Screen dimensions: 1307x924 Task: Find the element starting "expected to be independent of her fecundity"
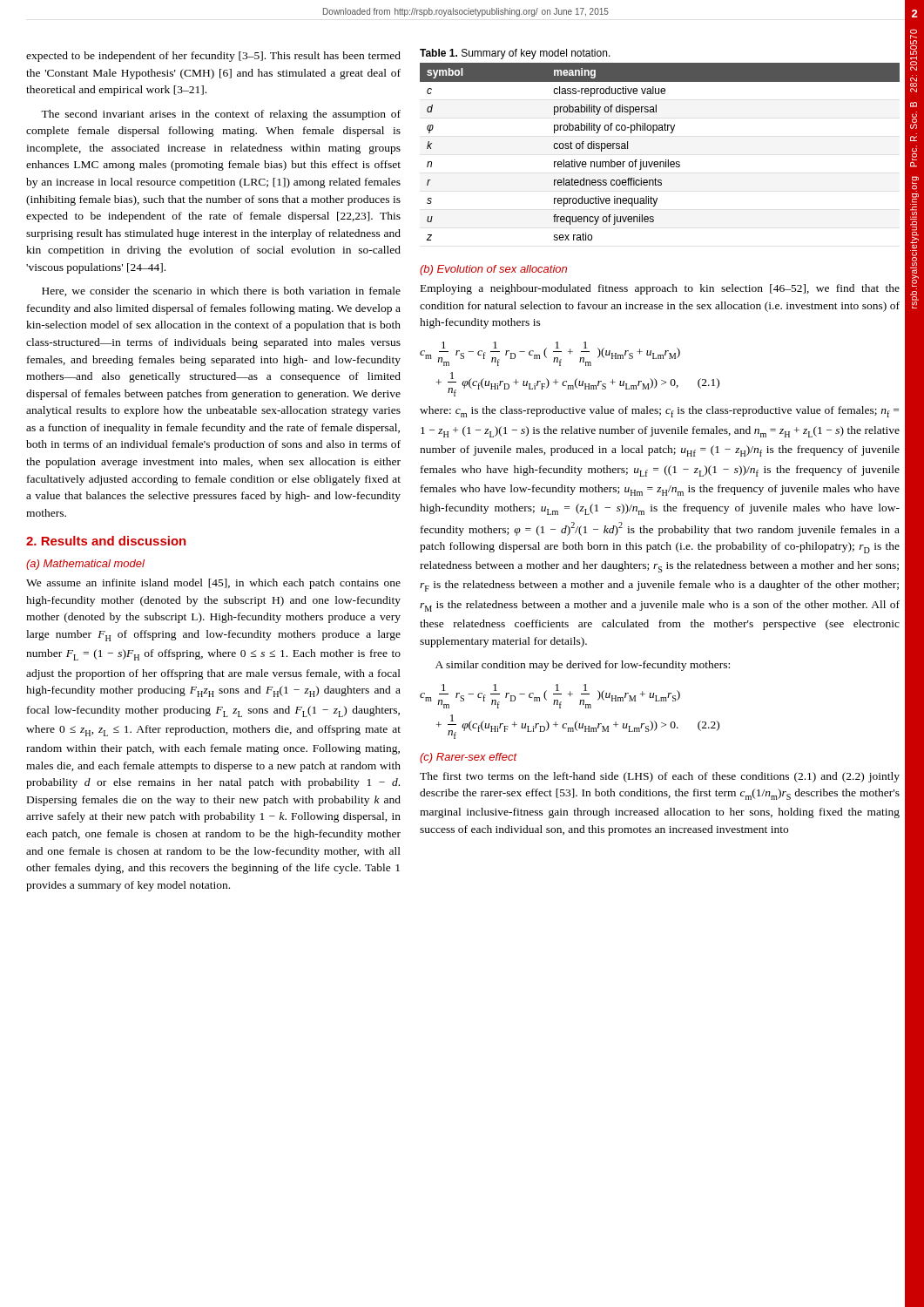(x=213, y=284)
